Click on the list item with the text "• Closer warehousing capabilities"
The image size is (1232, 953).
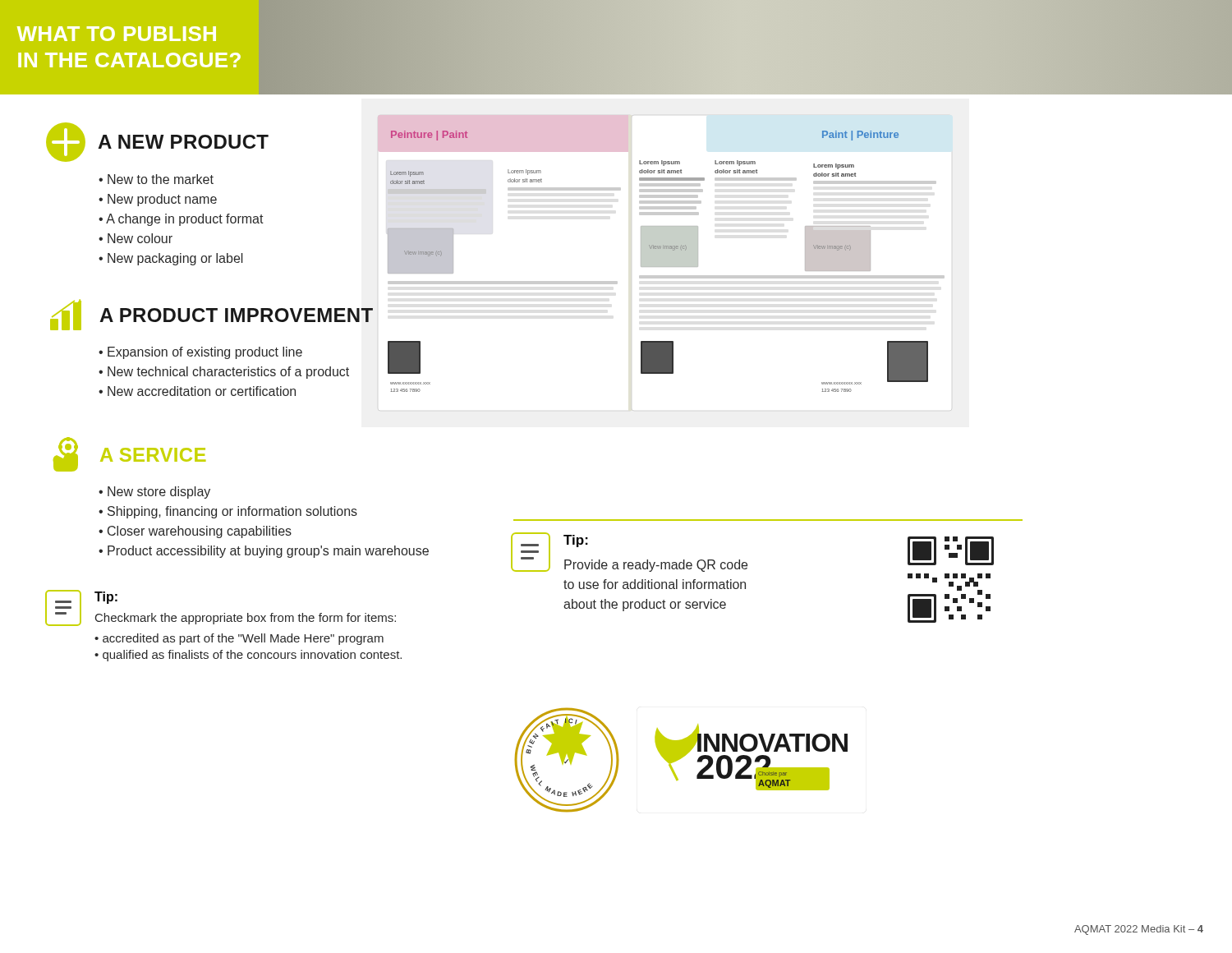tap(195, 531)
